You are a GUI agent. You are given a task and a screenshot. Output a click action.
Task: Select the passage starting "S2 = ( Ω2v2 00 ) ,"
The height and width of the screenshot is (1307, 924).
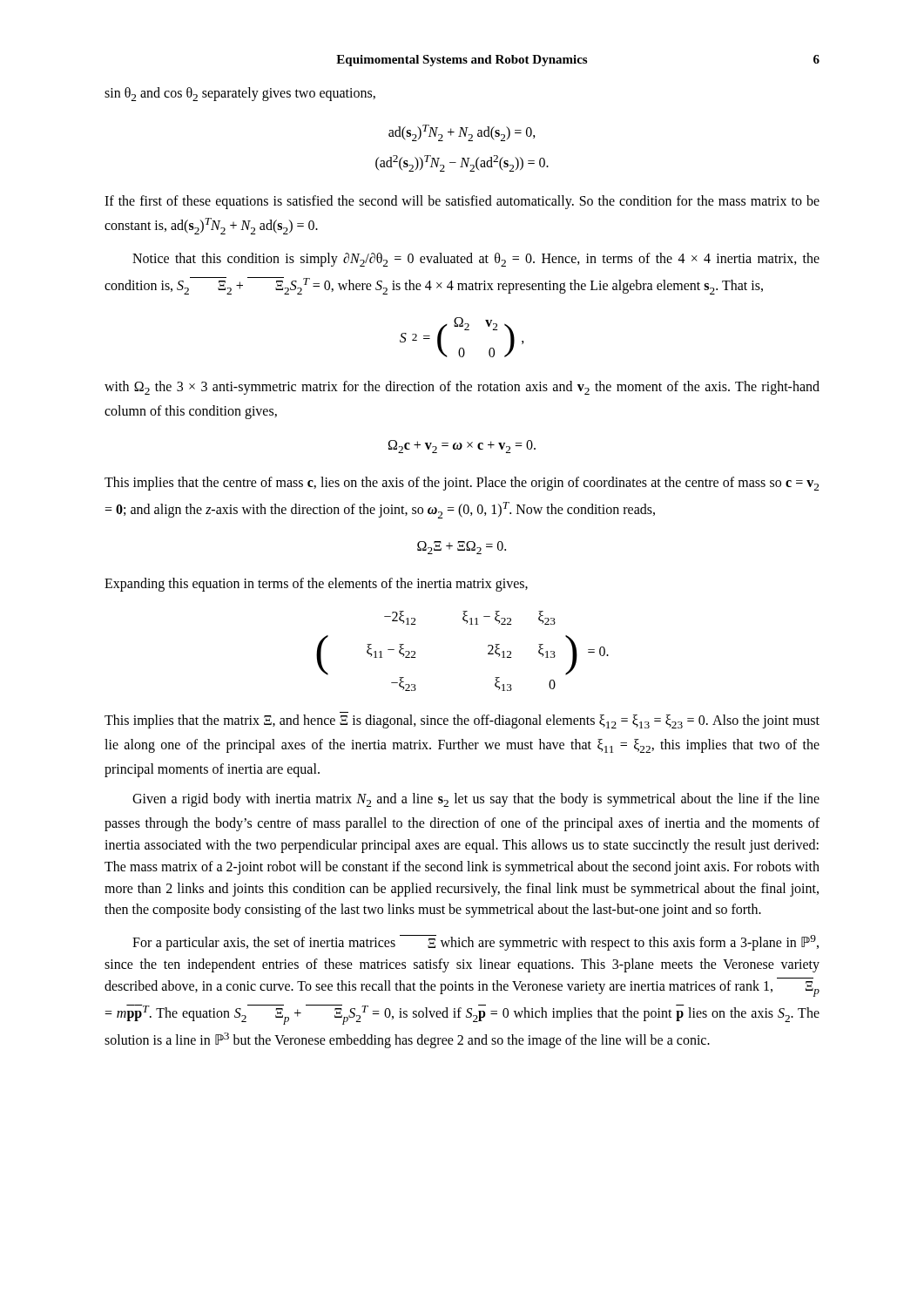[x=462, y=337]
